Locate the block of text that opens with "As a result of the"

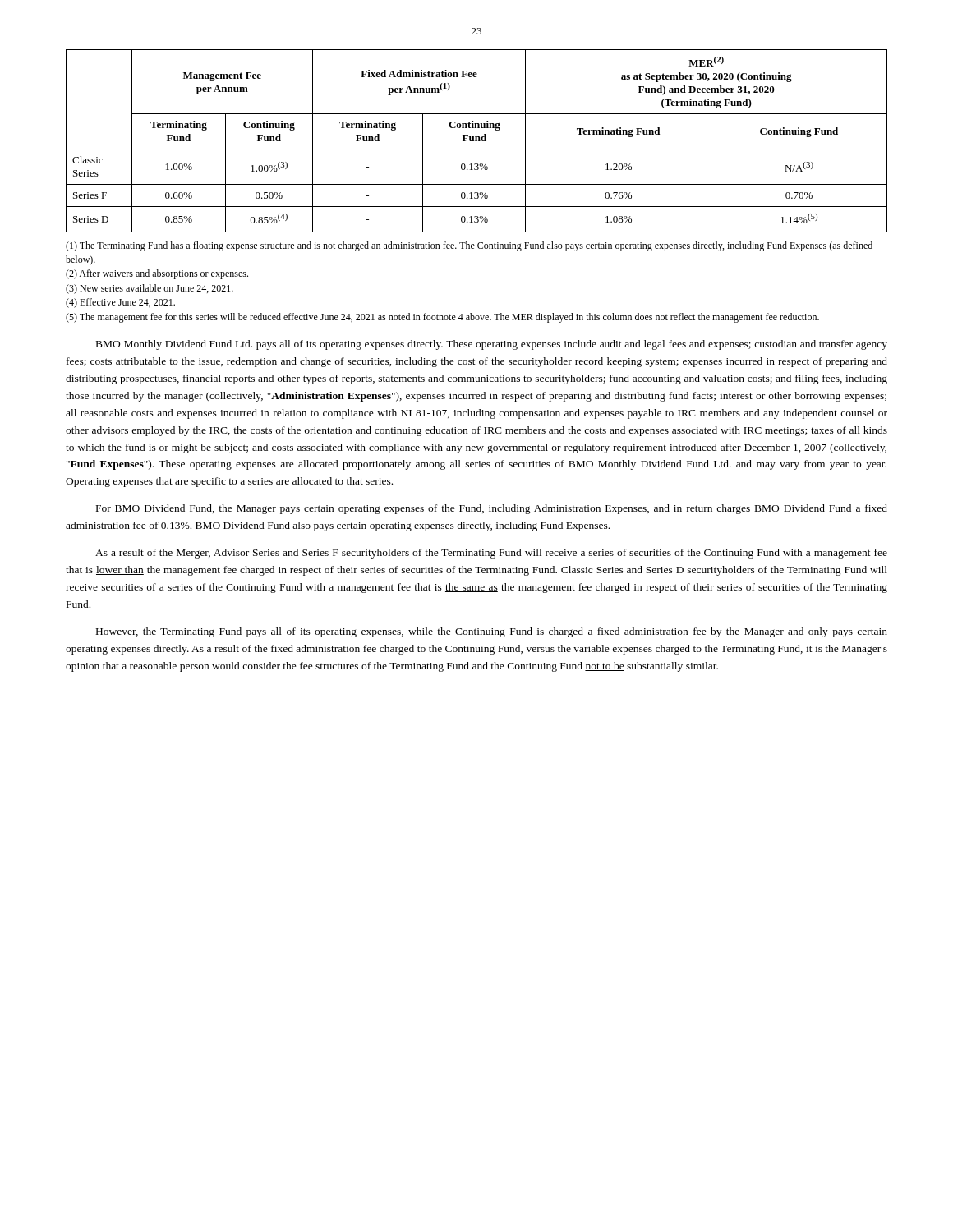(x=476, y=578)
